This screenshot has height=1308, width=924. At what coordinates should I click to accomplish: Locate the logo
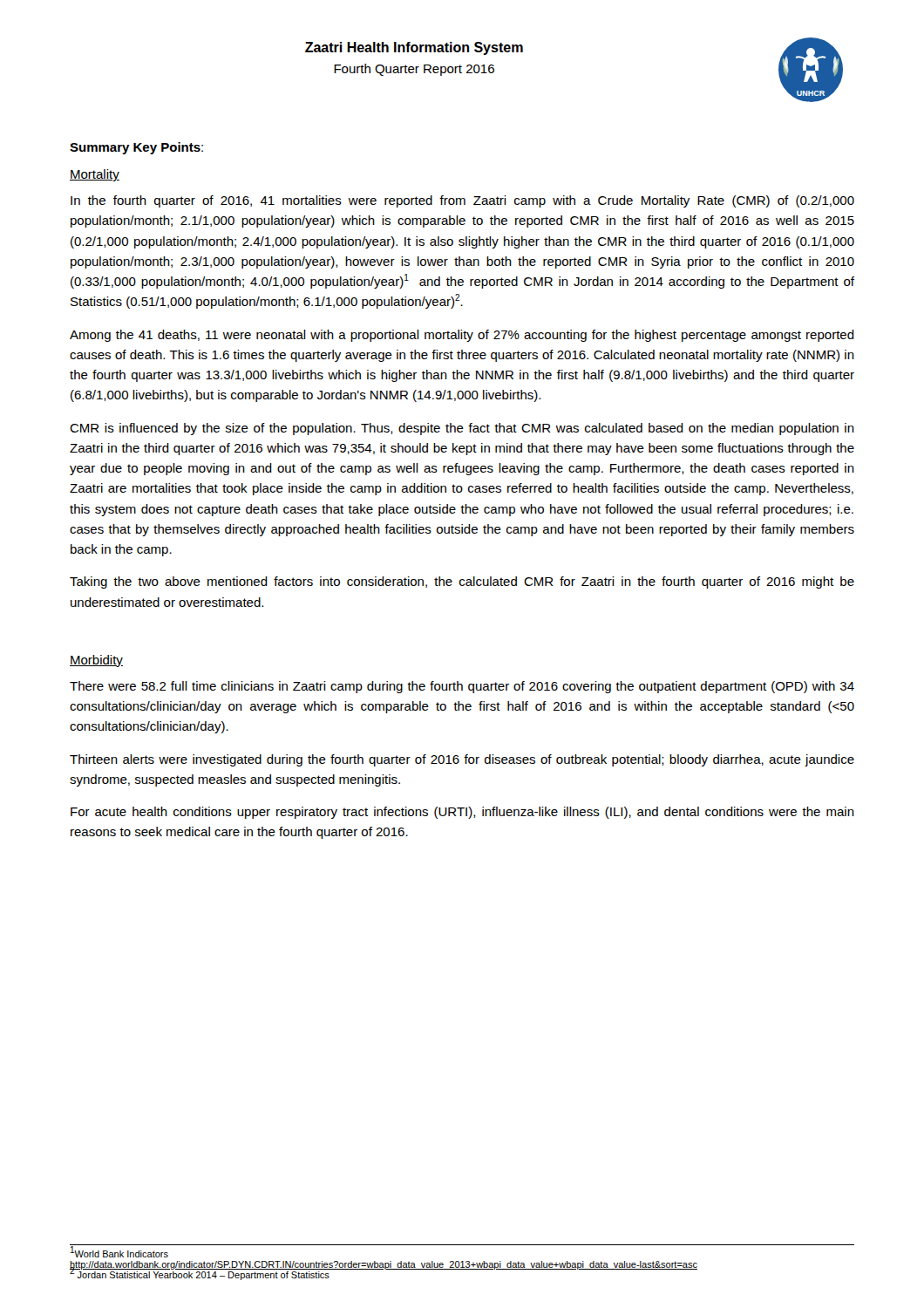point(811,76)
